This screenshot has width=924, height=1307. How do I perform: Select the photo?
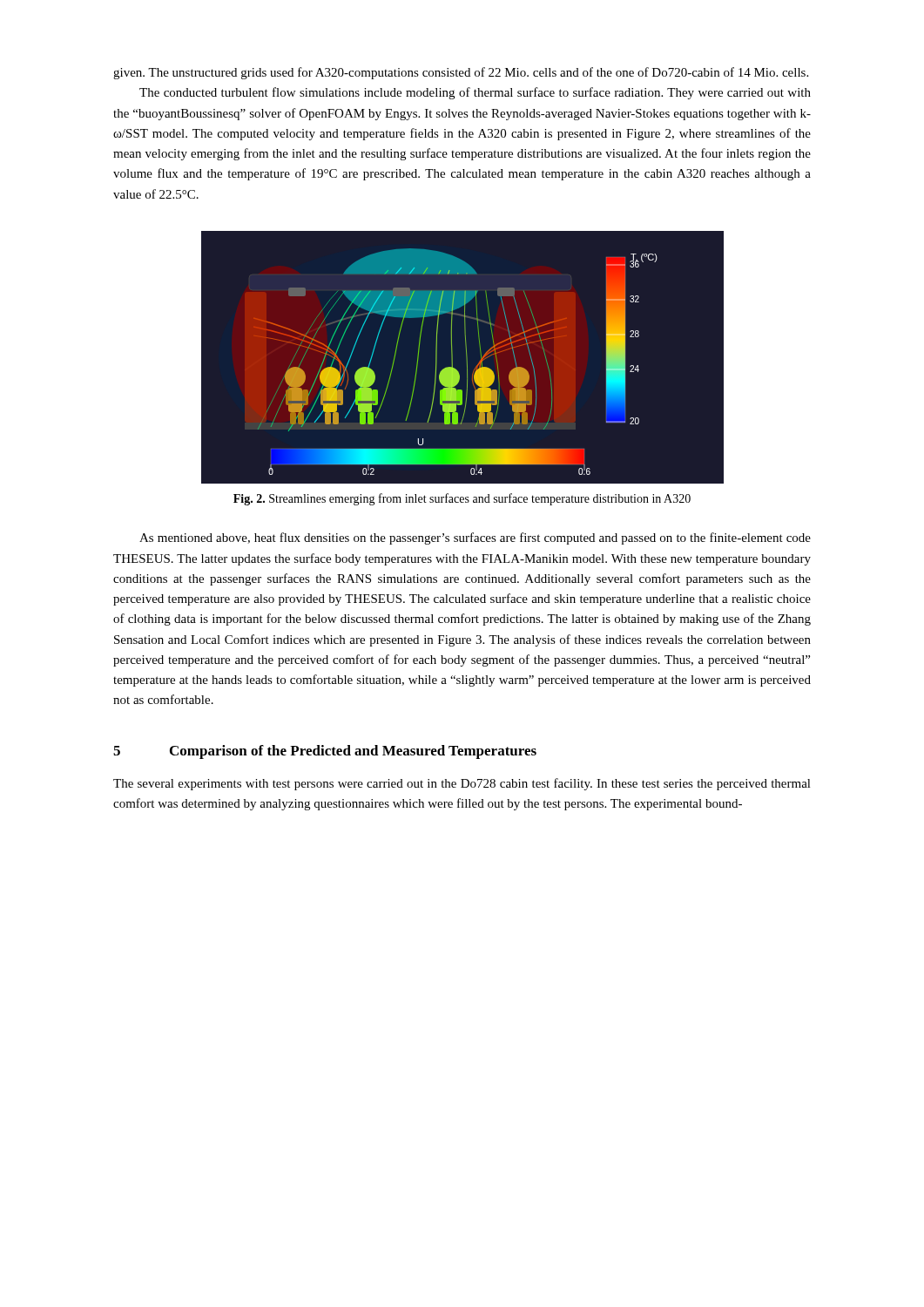pos(462,359)
